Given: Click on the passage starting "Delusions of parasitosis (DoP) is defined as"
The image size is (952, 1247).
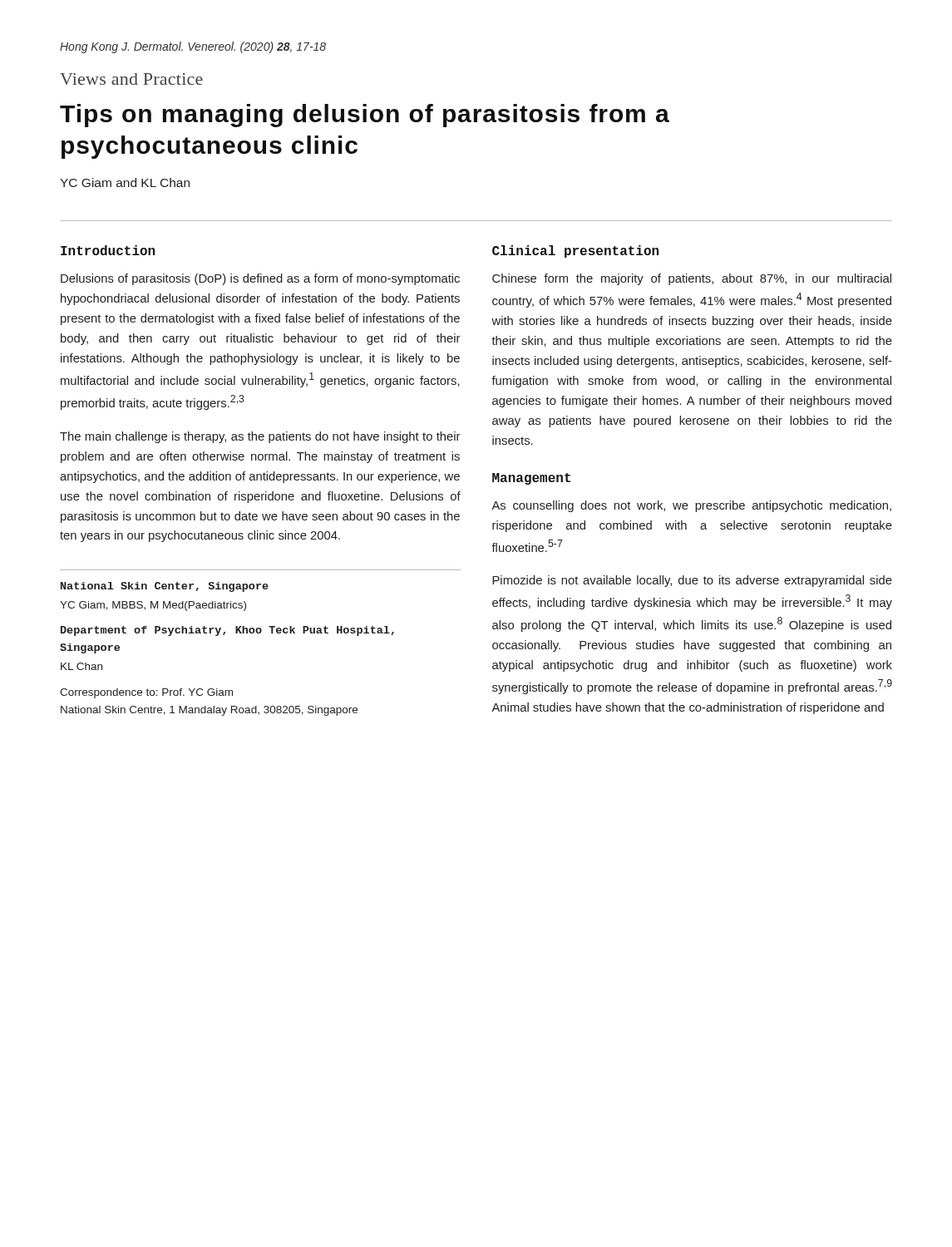Looking at the screenshot, I should point(260,341).
